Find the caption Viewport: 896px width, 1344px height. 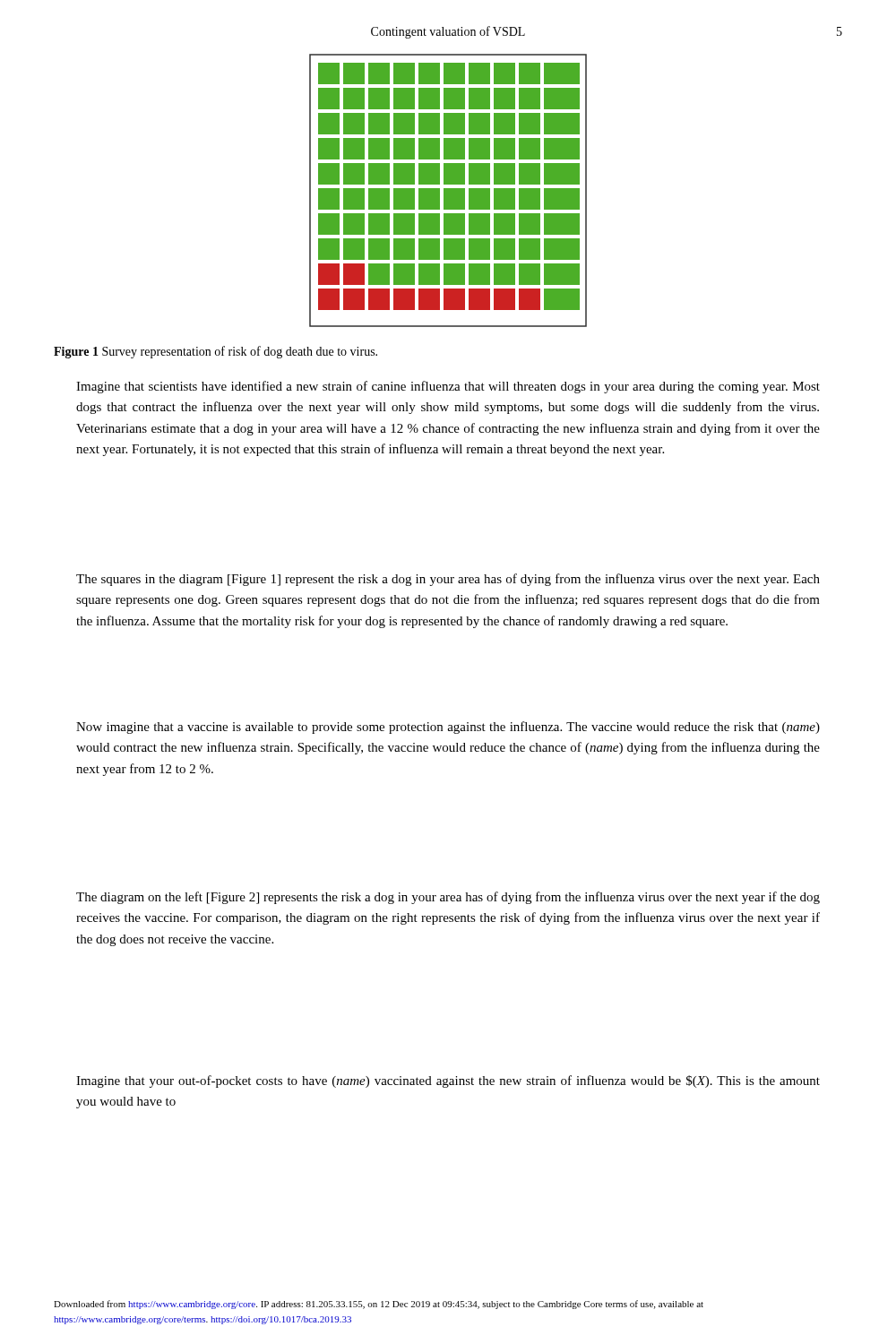coord(216,352)
